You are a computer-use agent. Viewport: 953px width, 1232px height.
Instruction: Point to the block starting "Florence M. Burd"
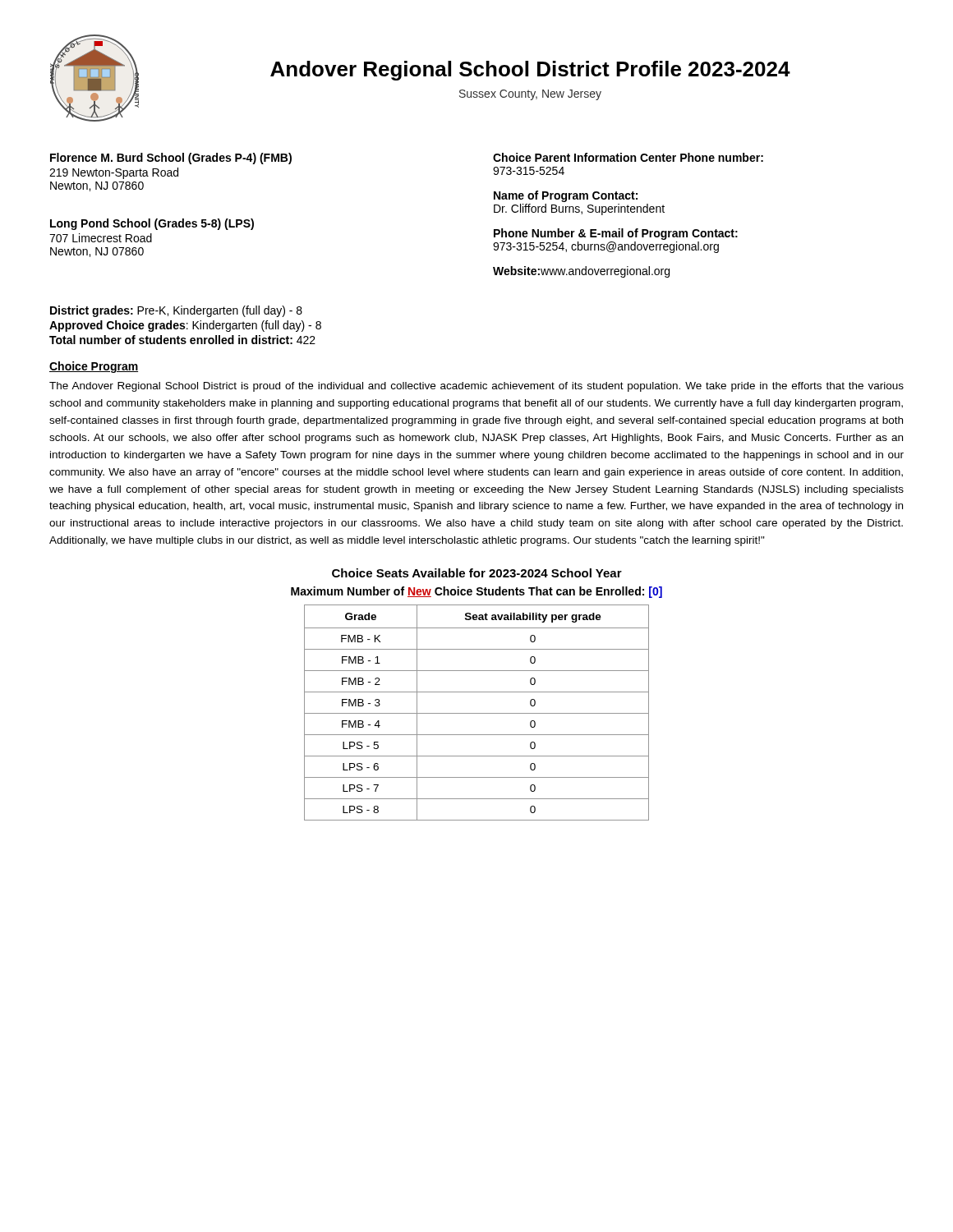(255, 172)
